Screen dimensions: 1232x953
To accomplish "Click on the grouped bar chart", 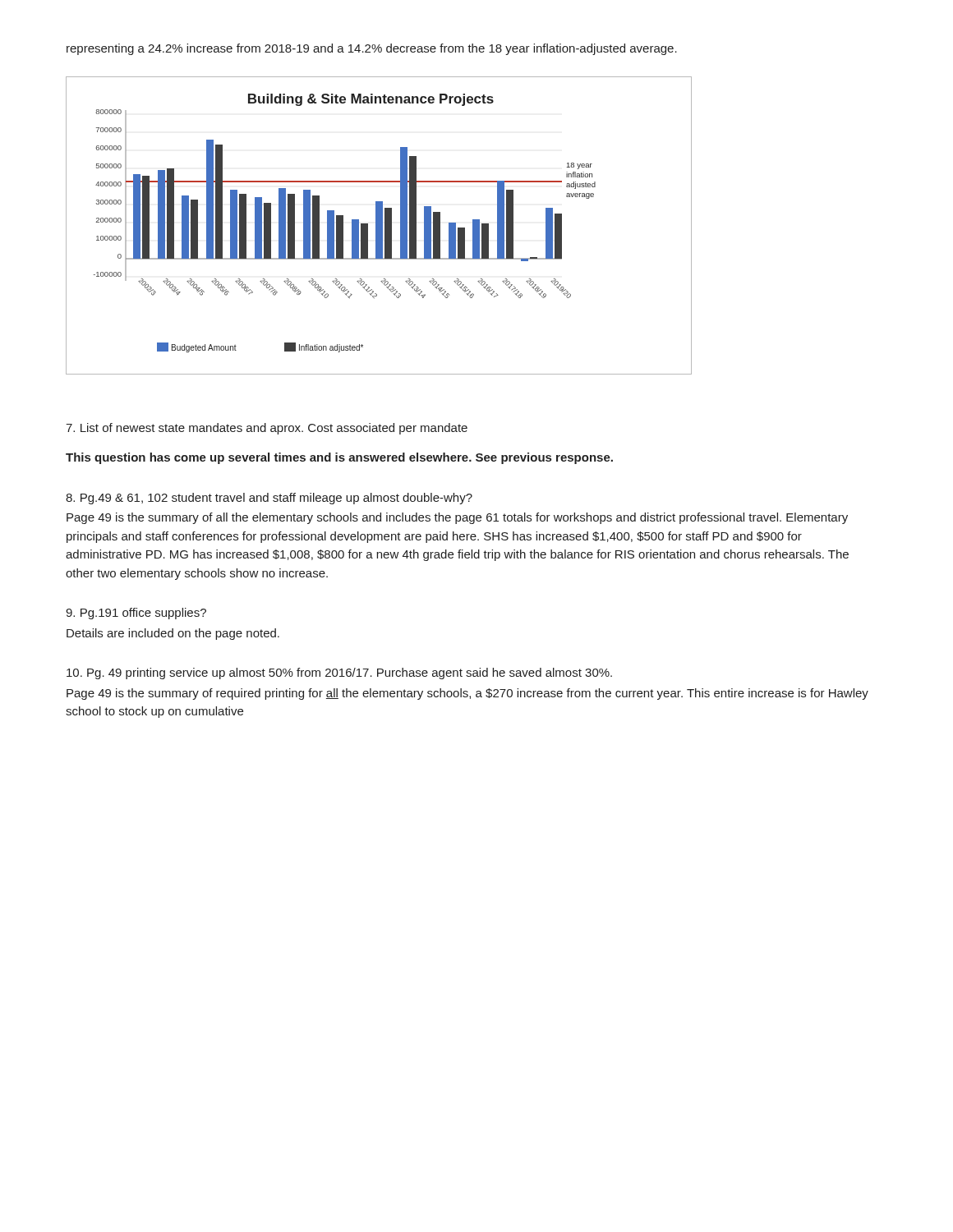I will point(379,225).
